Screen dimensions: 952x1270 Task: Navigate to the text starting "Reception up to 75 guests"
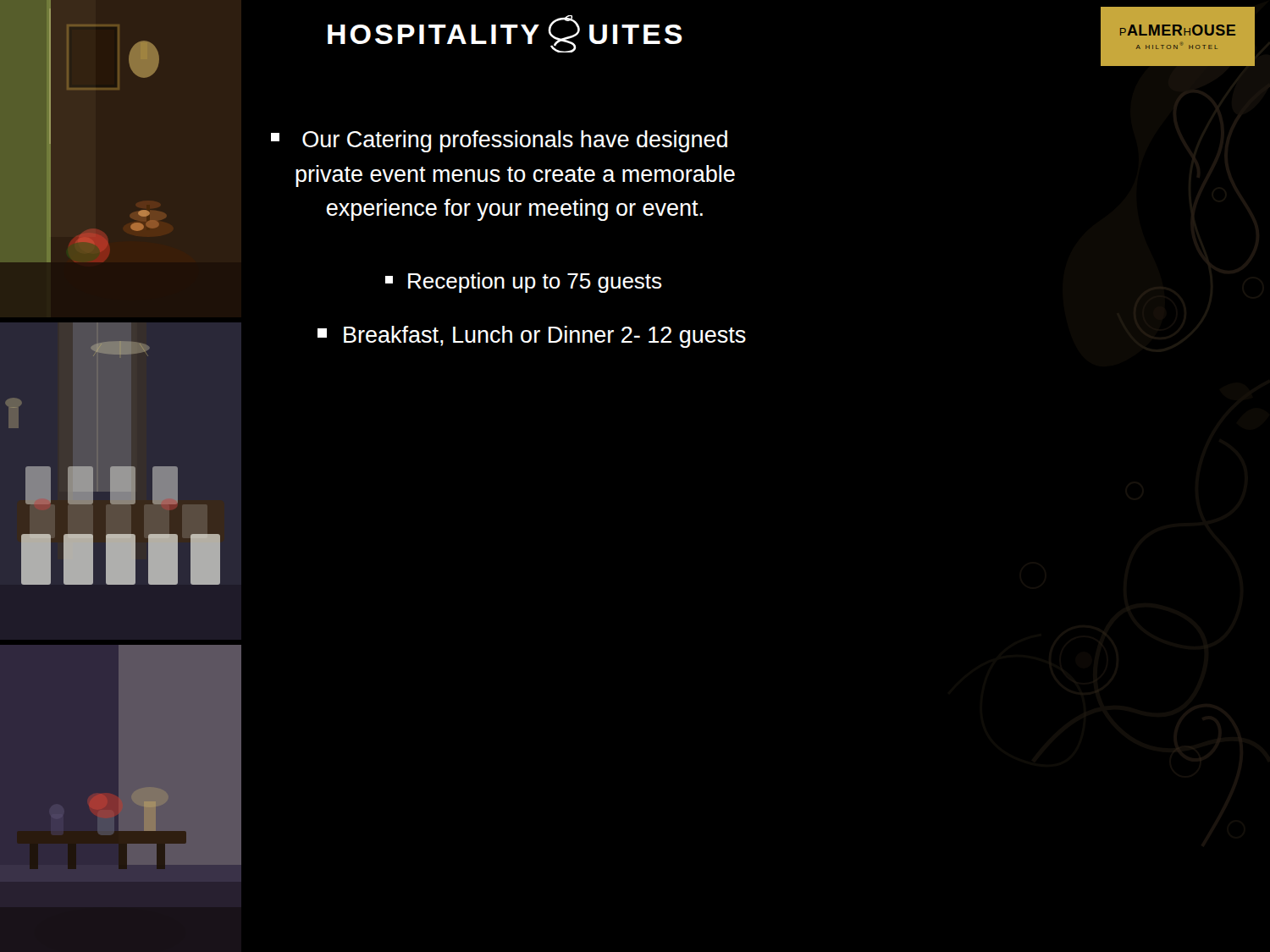tap(524, 281)
